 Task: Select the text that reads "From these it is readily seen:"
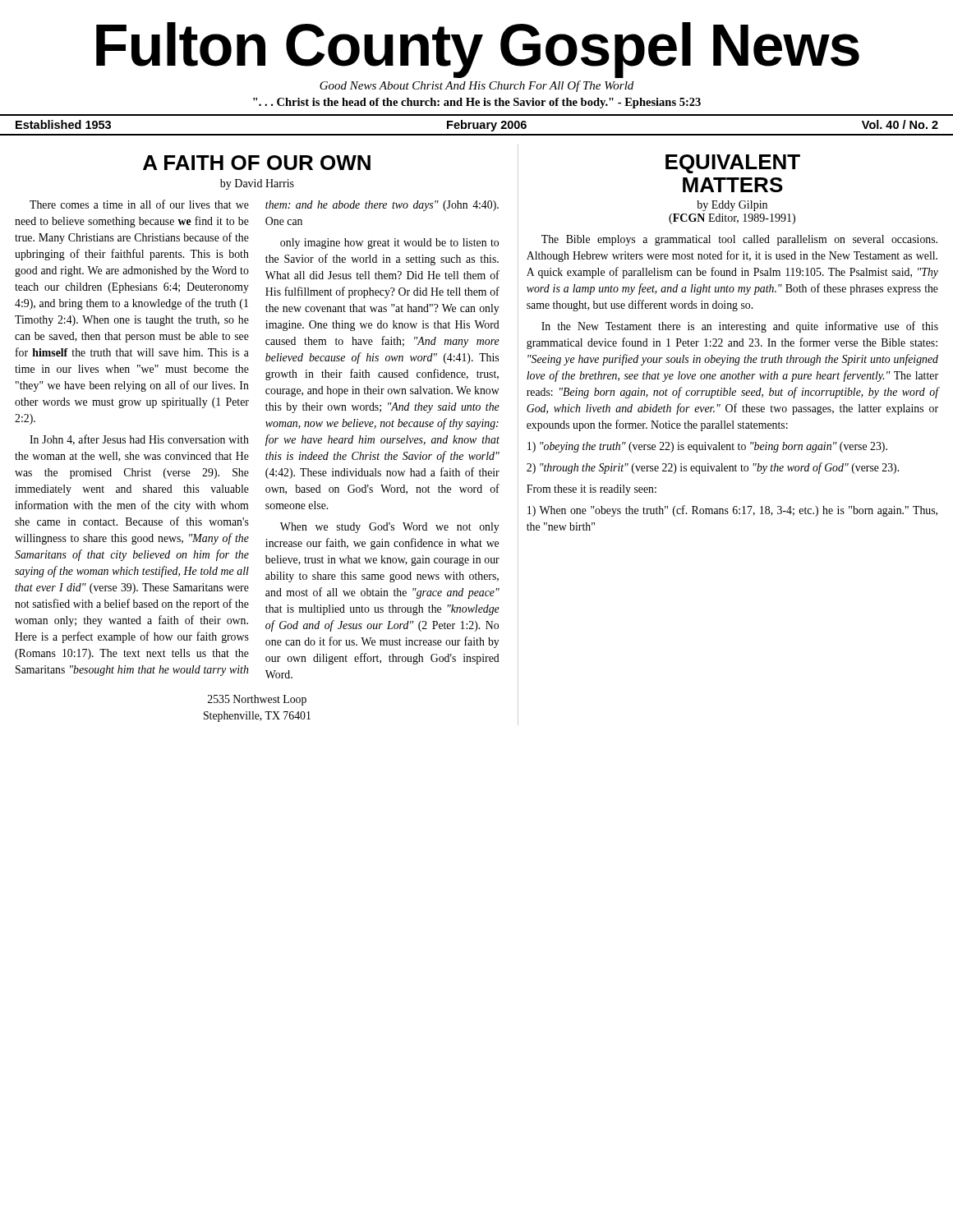(592, 490)
